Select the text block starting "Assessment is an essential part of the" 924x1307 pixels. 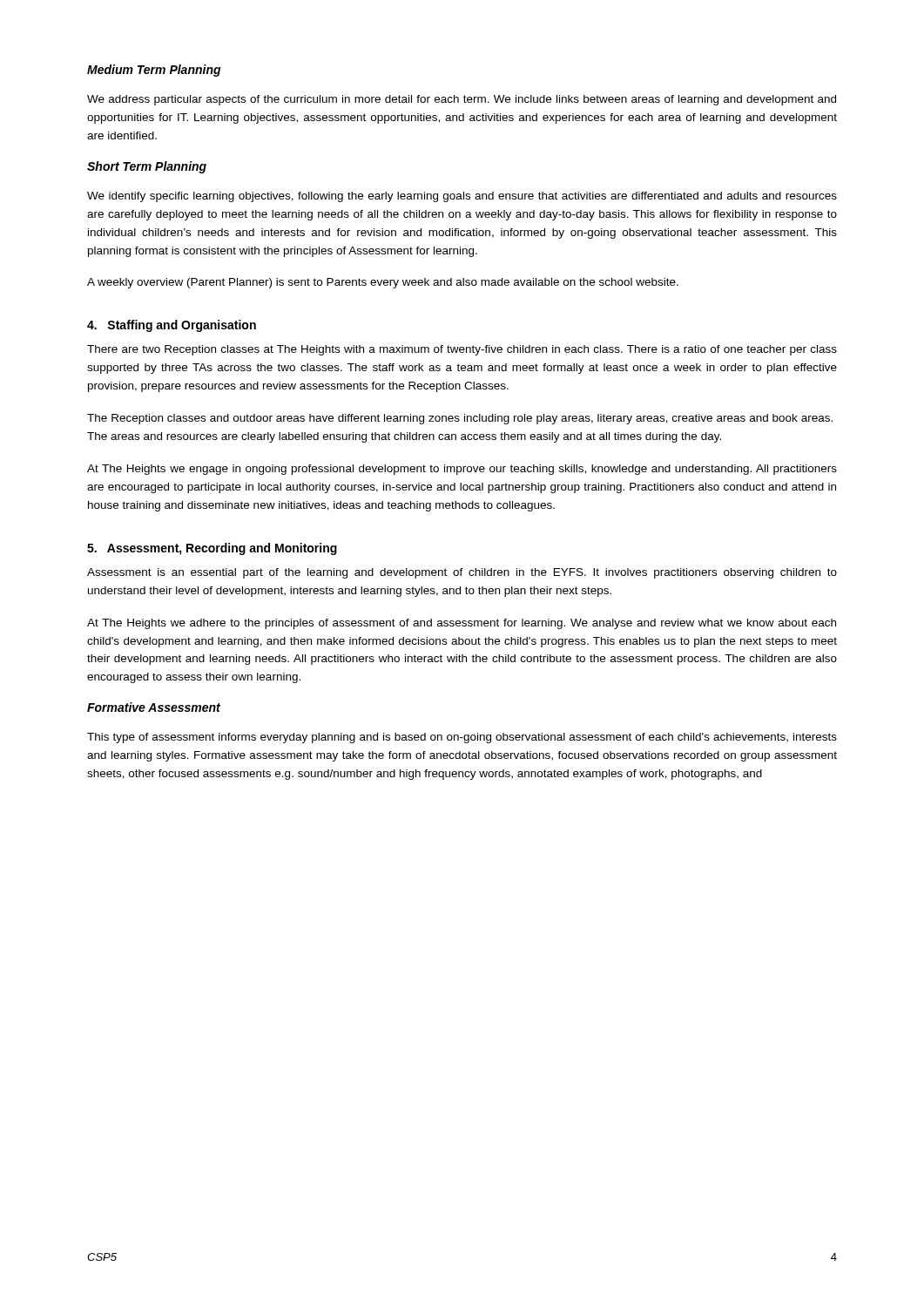[x=462, y=581]
